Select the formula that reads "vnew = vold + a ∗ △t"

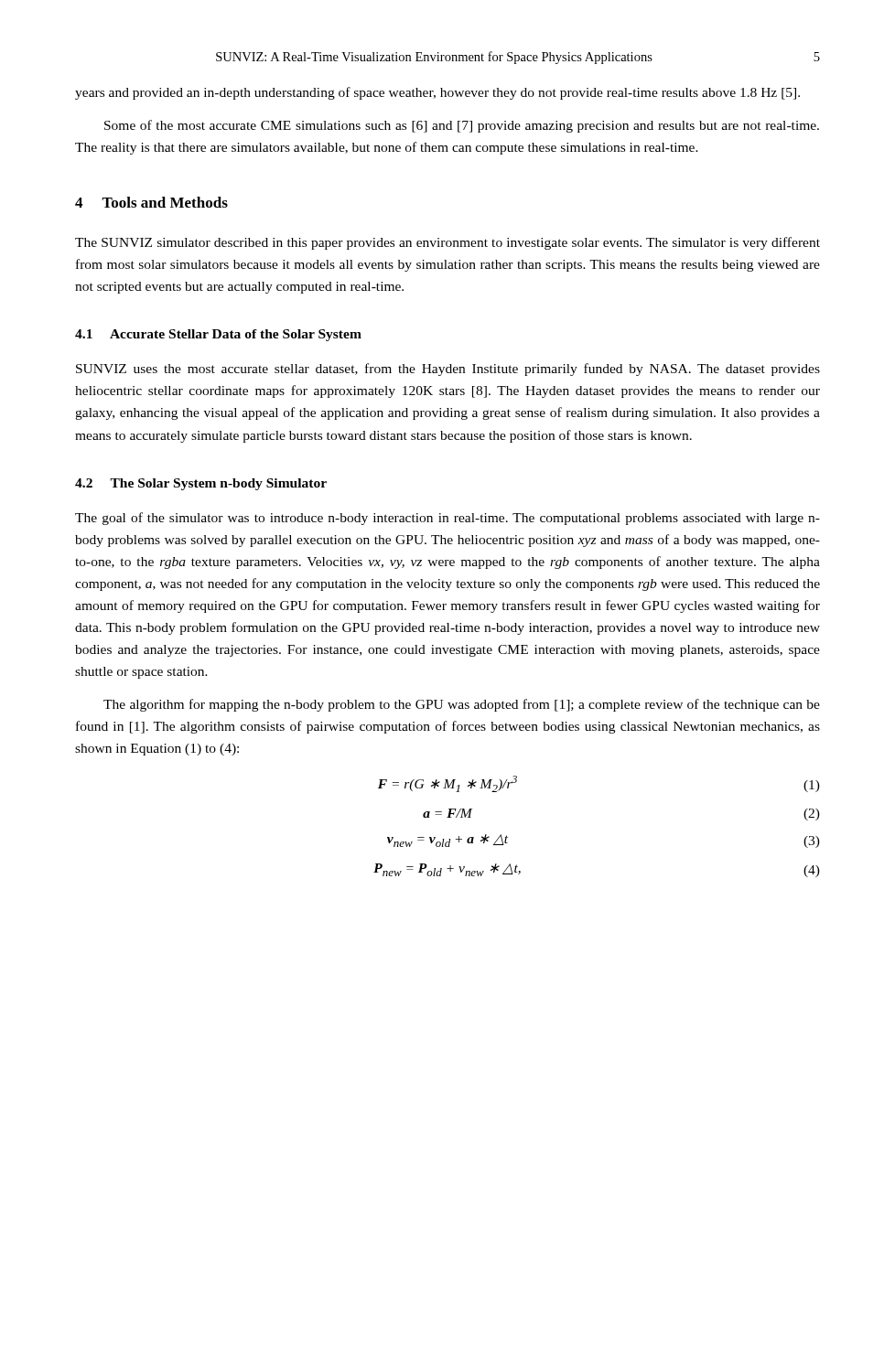click(448, 841)
